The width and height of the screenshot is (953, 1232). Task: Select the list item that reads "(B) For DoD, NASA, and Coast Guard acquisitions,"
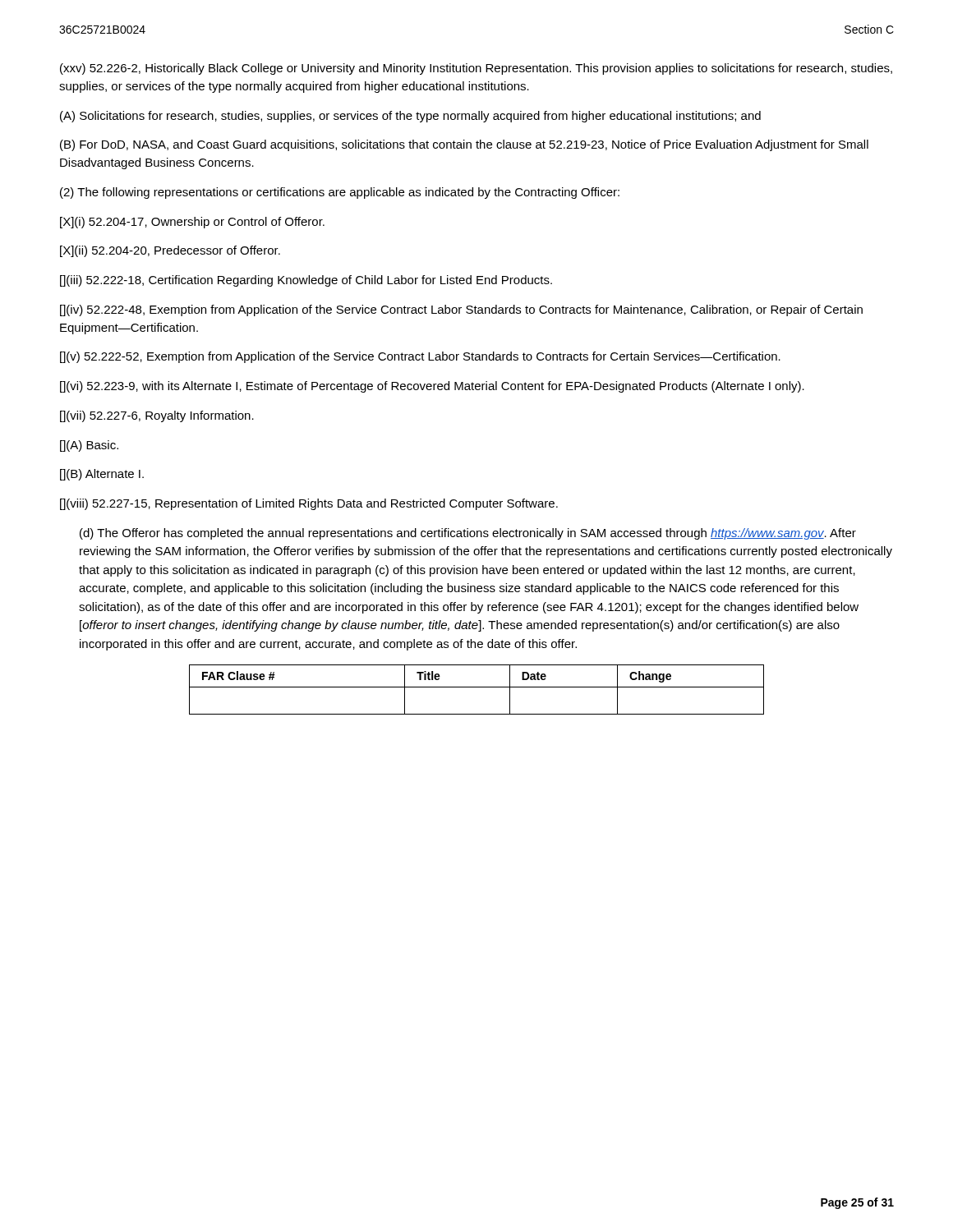point(476,154)
